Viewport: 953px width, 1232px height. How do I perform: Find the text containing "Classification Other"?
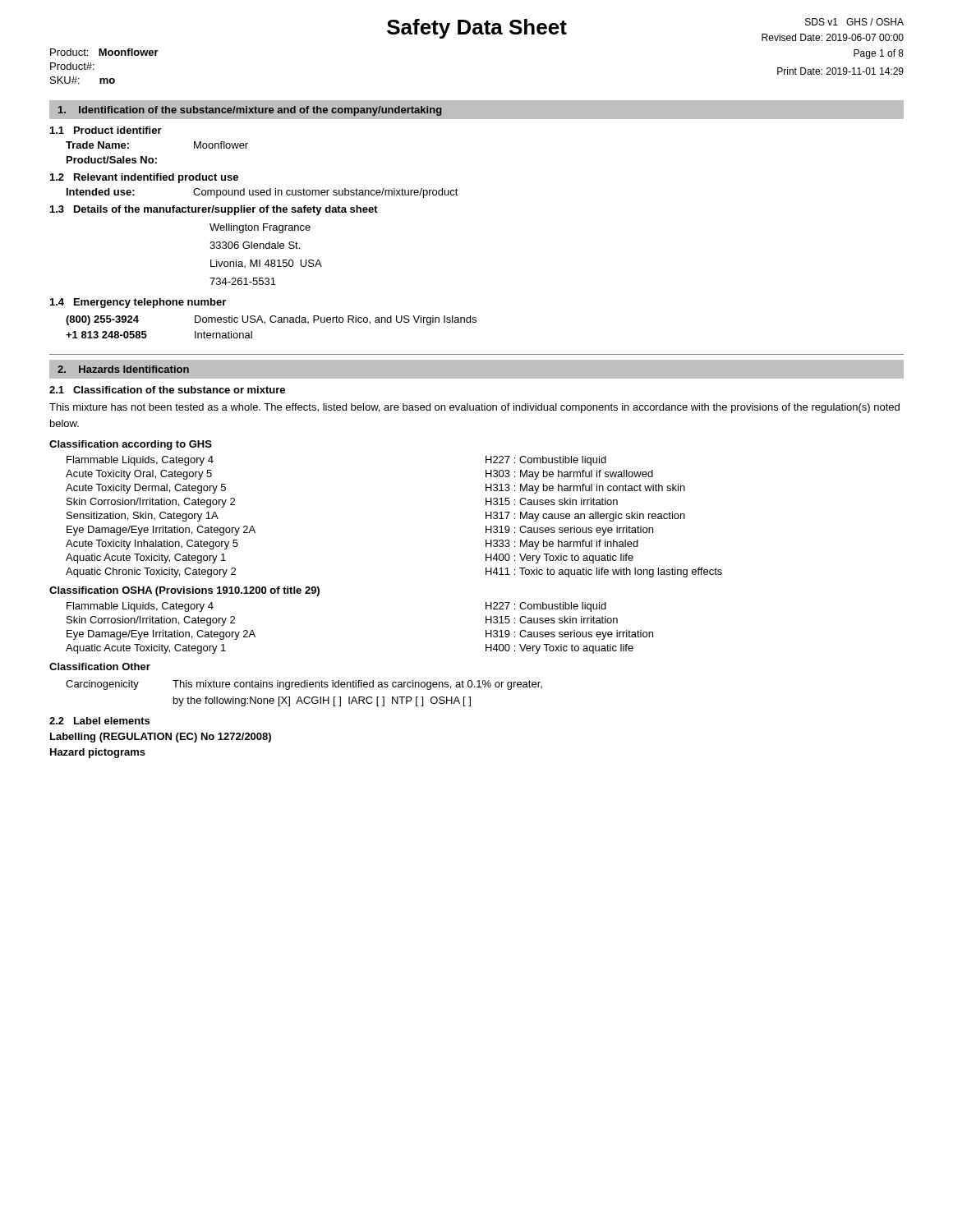pyautogui.click(x=100, y=667)
